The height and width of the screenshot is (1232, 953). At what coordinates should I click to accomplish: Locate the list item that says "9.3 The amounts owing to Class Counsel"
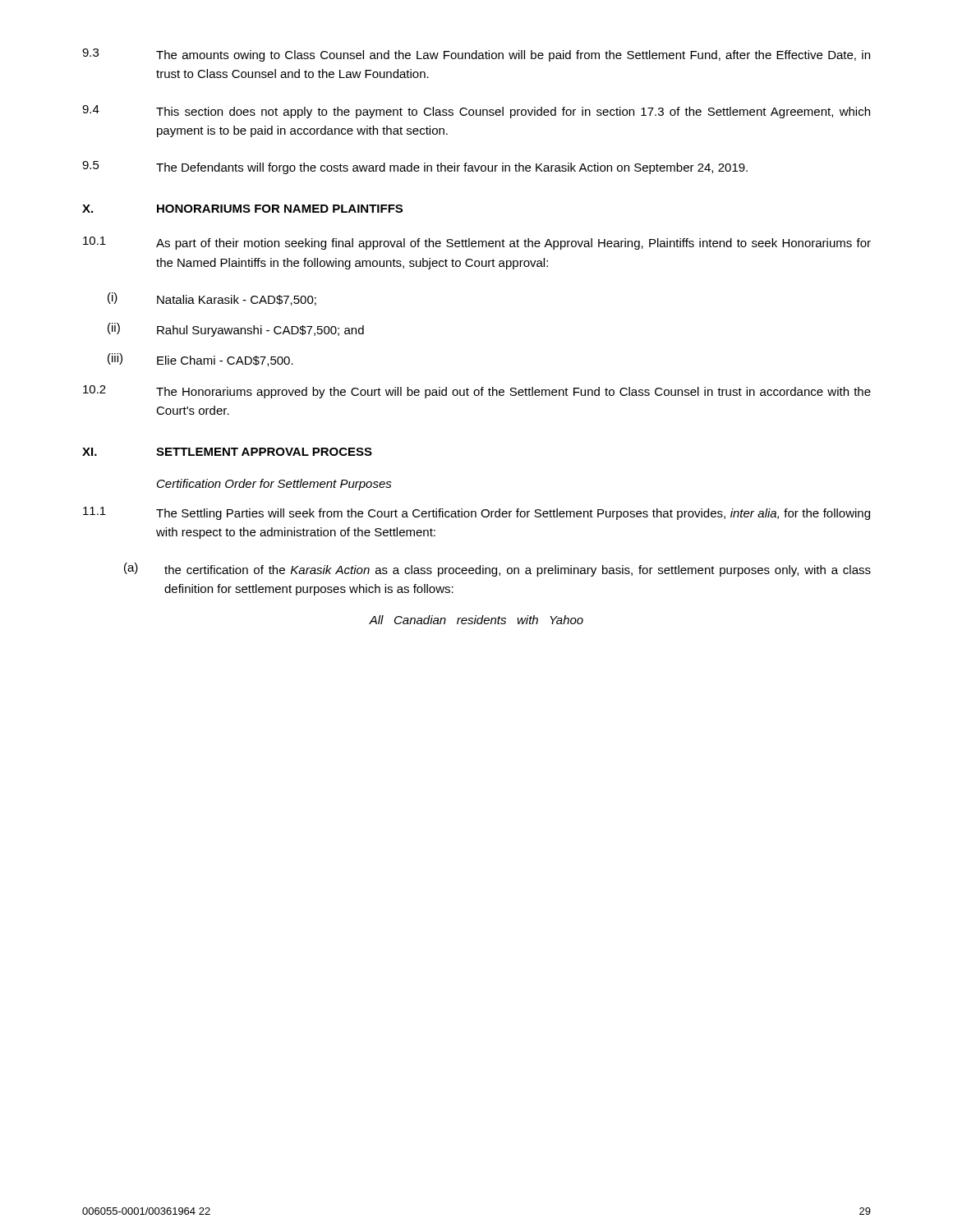pyautogui.click(x=476, y=64)
